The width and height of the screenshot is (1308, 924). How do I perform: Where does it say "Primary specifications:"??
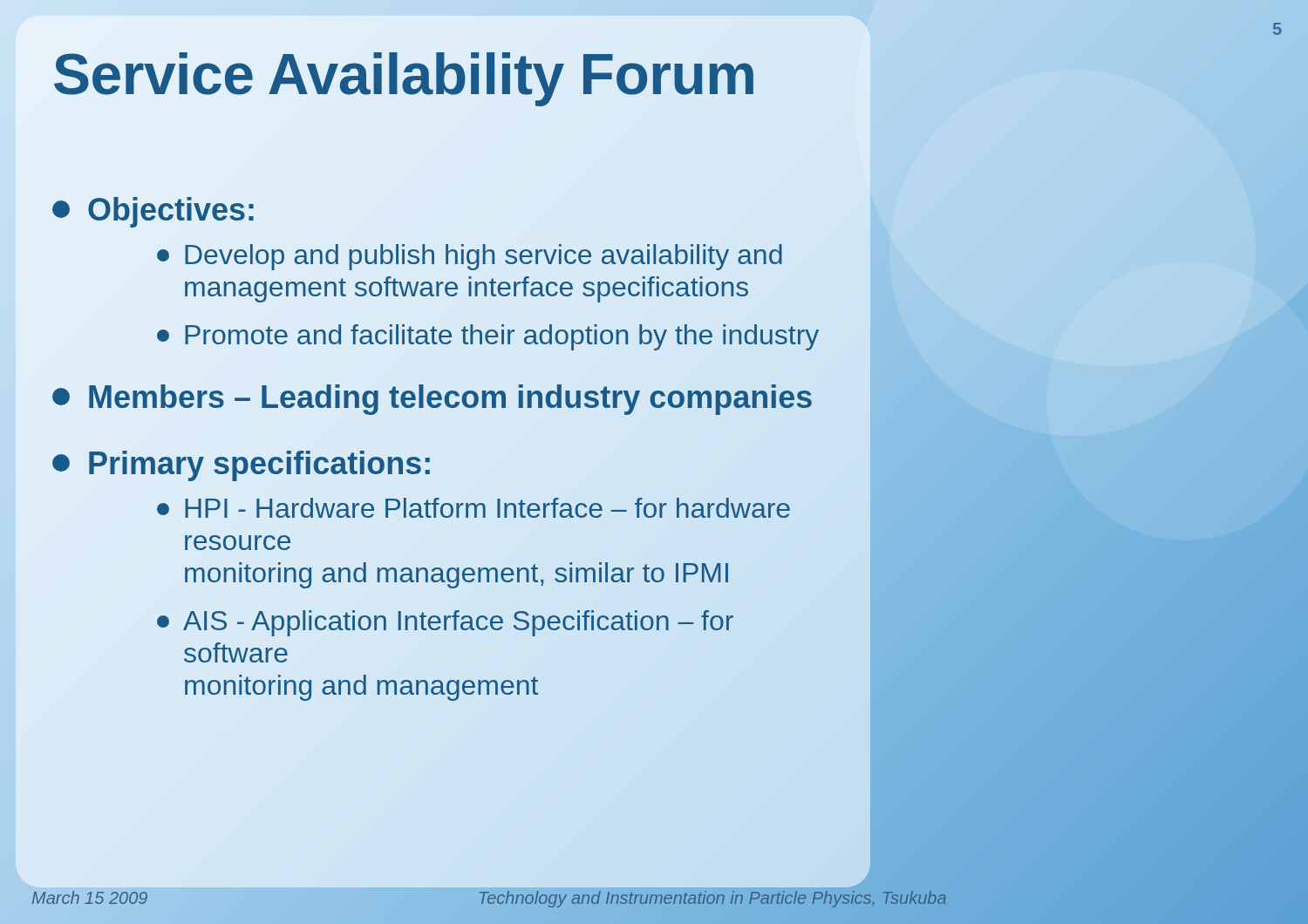[243, 464]
